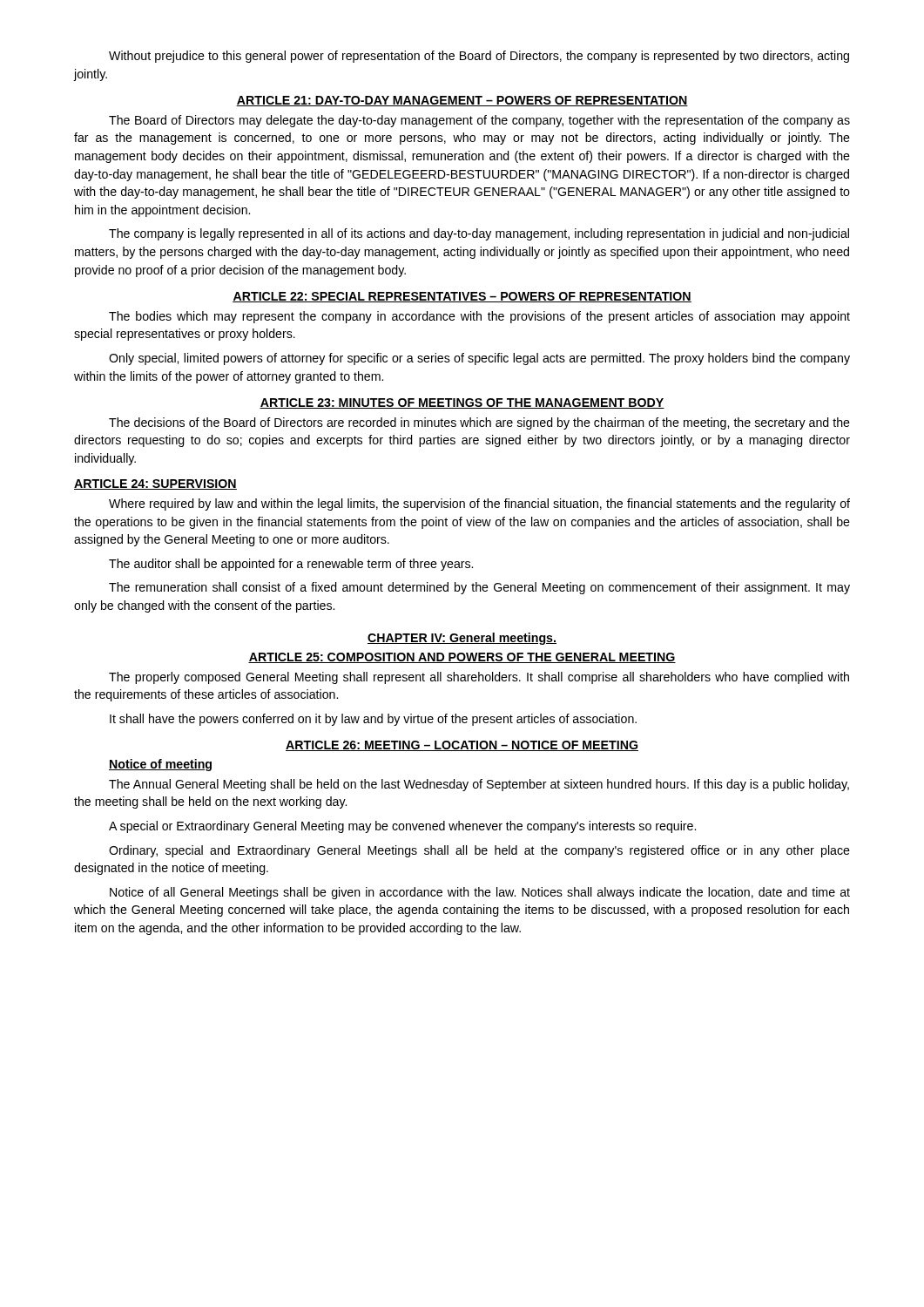Click on the section header that says "ARTICLE 24: SUPERVISION"
The width and height of the screenshot is (924, 1307).
[155, 484]
